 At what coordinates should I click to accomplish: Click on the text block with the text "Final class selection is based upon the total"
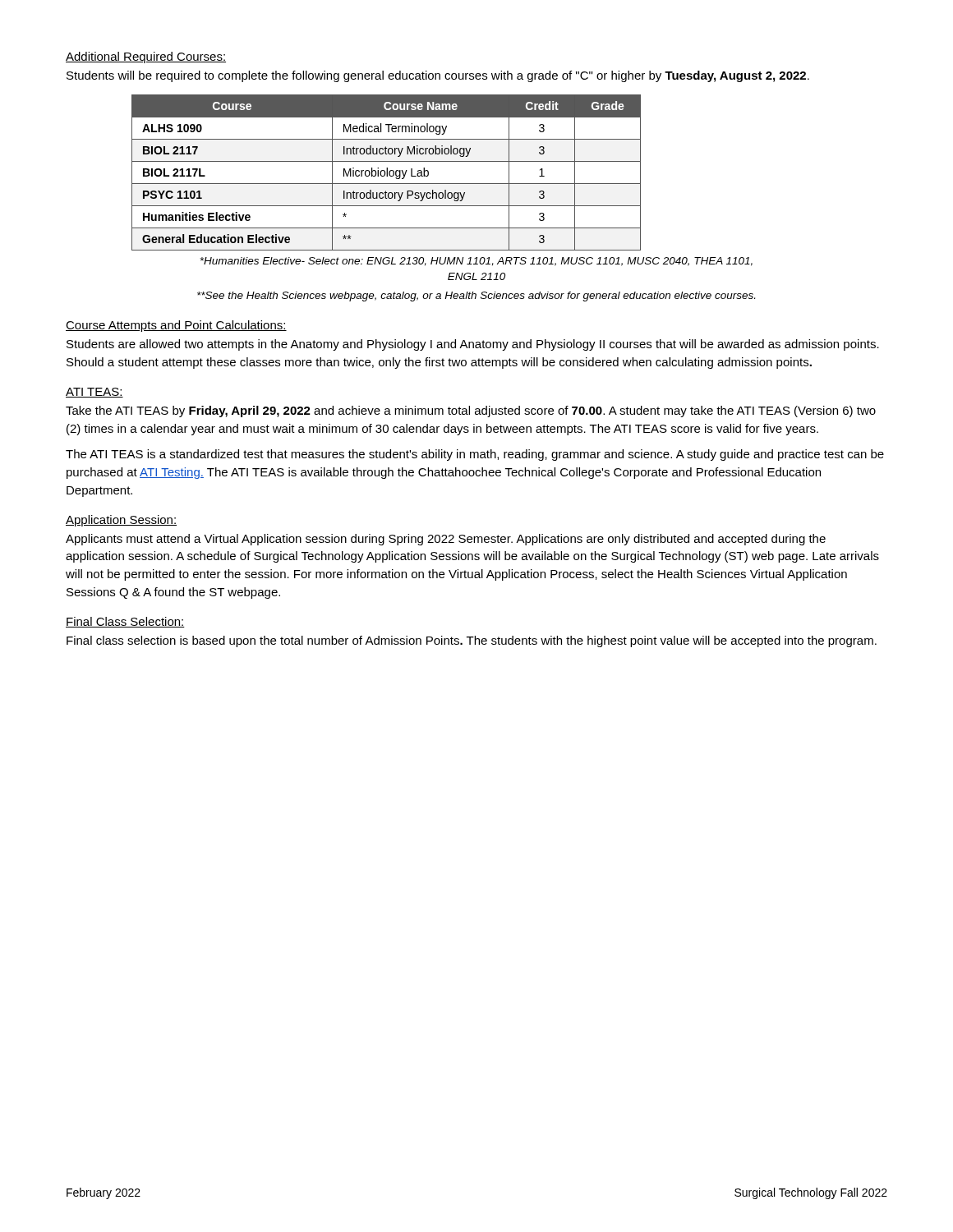pyautogui.click(x=476, y=640)
